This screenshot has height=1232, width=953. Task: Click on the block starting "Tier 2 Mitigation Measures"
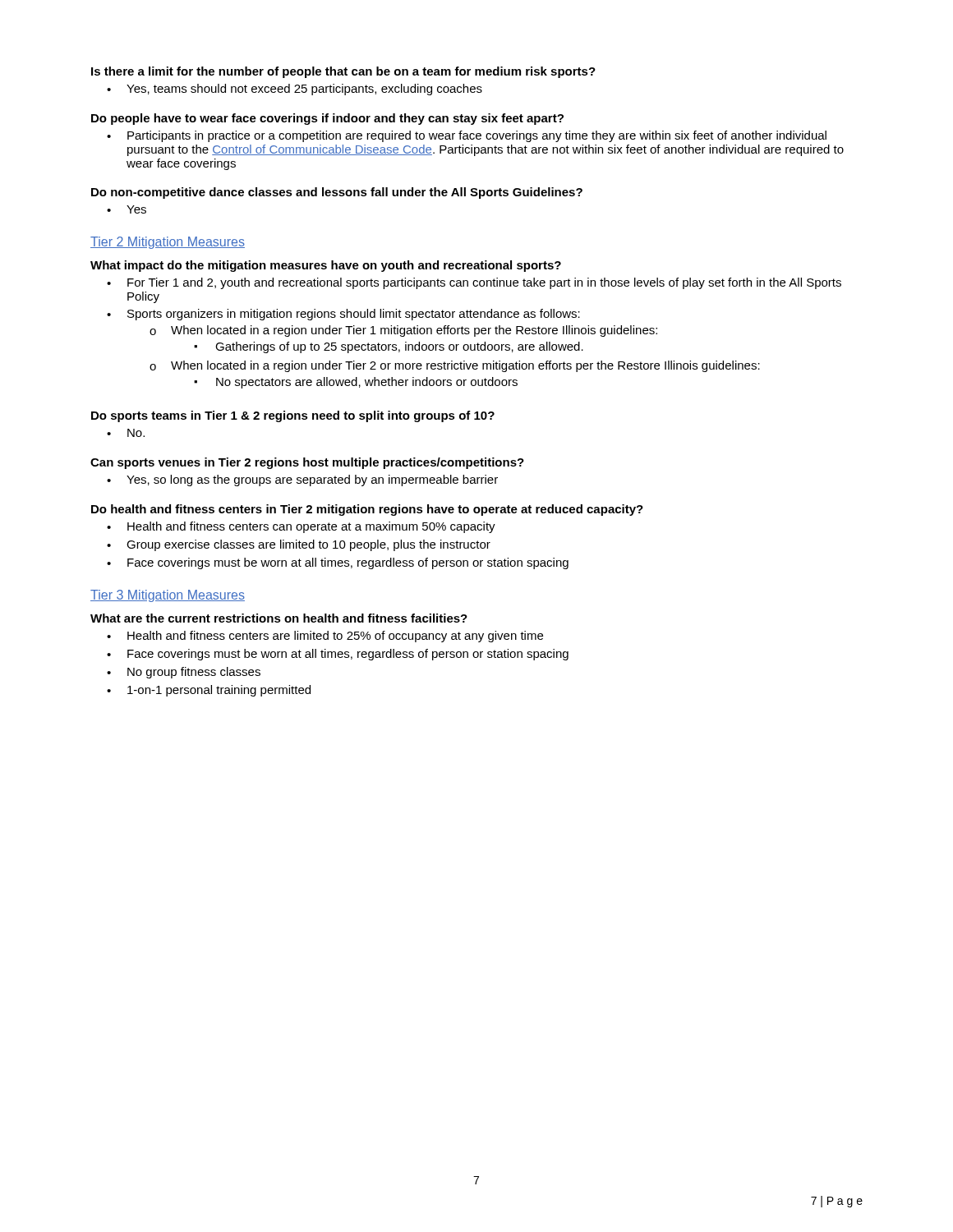pos(168,242)
